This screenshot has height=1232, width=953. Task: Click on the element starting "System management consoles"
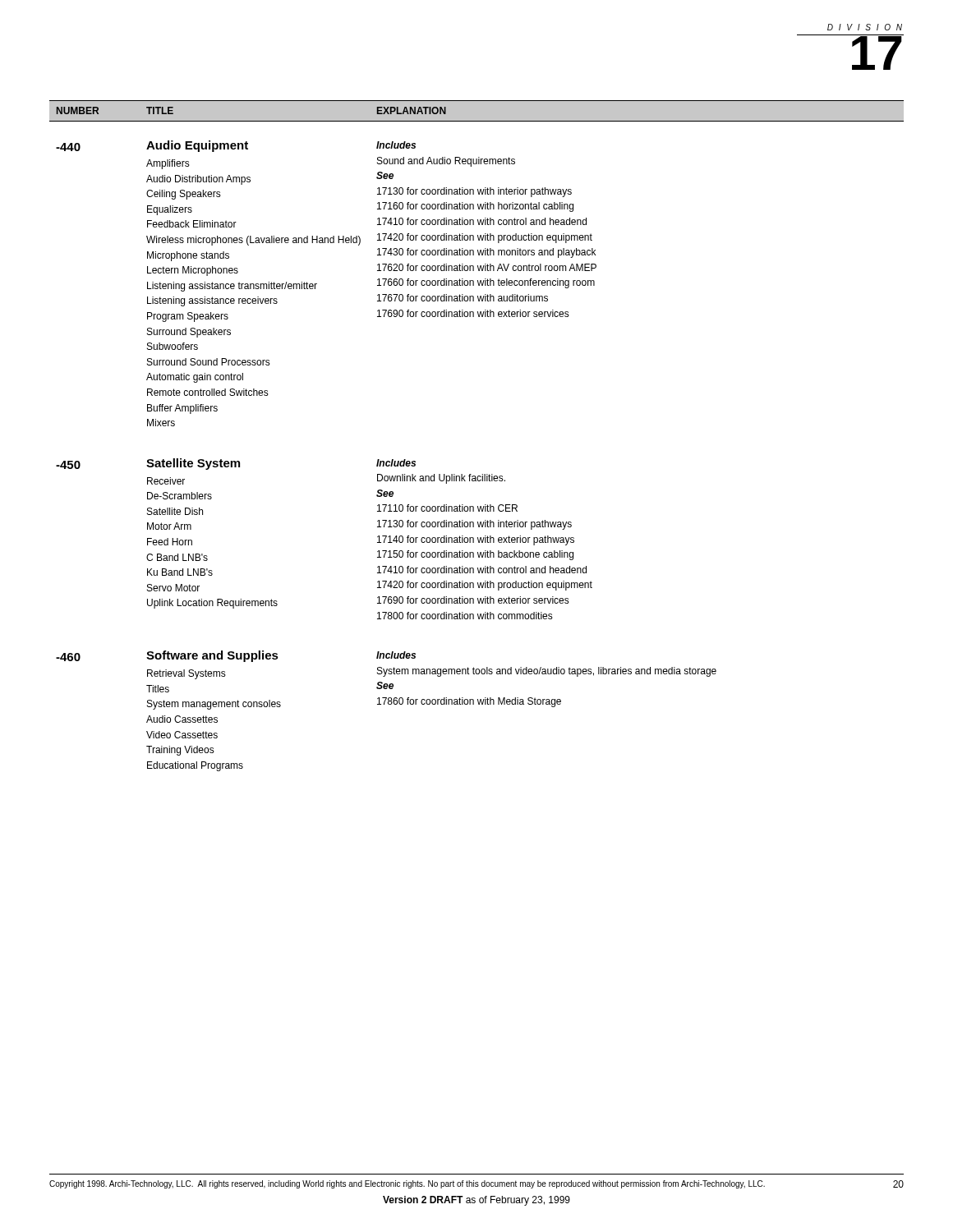(214, 704)
